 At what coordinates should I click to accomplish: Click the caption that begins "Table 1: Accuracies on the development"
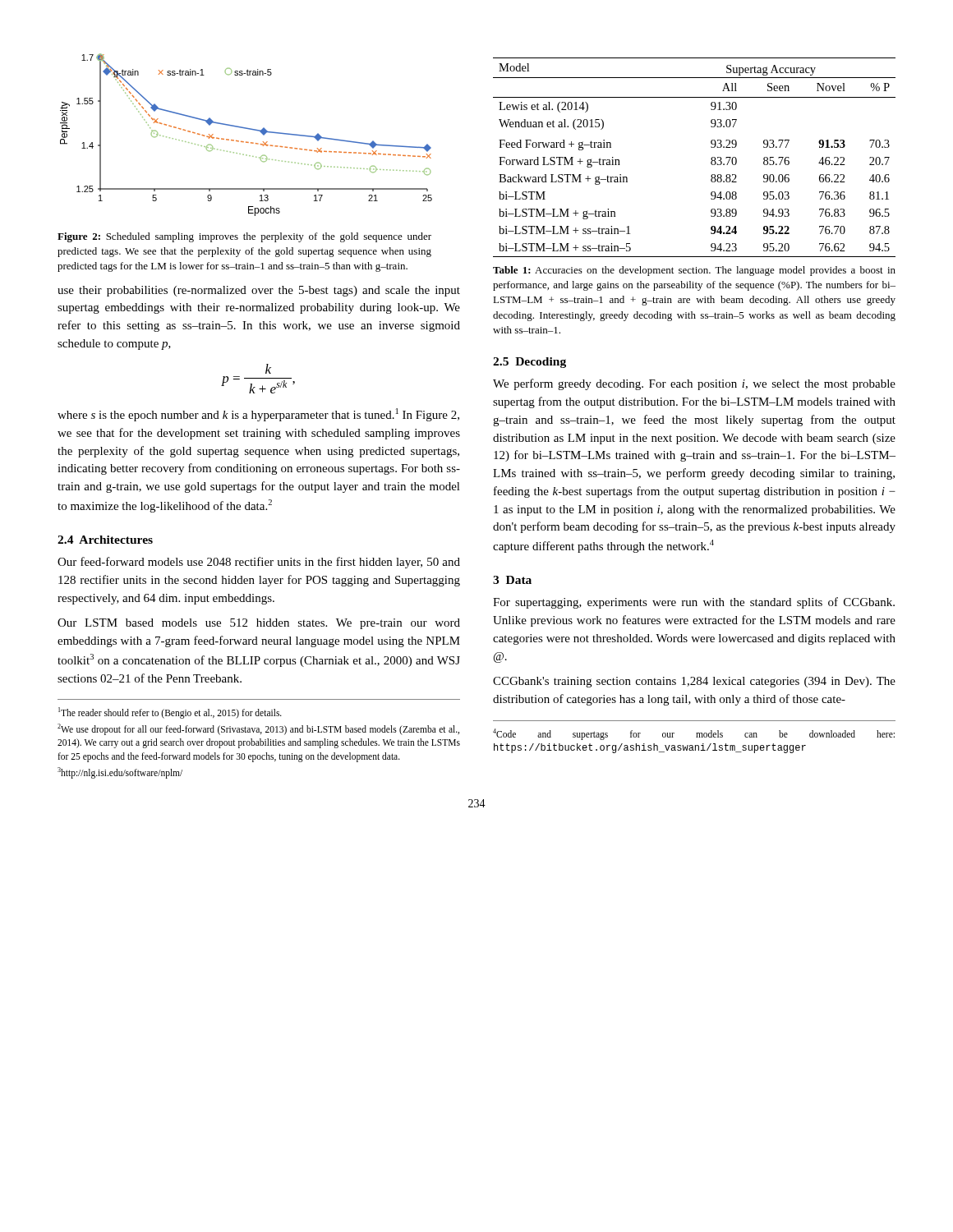pos(694,300)
